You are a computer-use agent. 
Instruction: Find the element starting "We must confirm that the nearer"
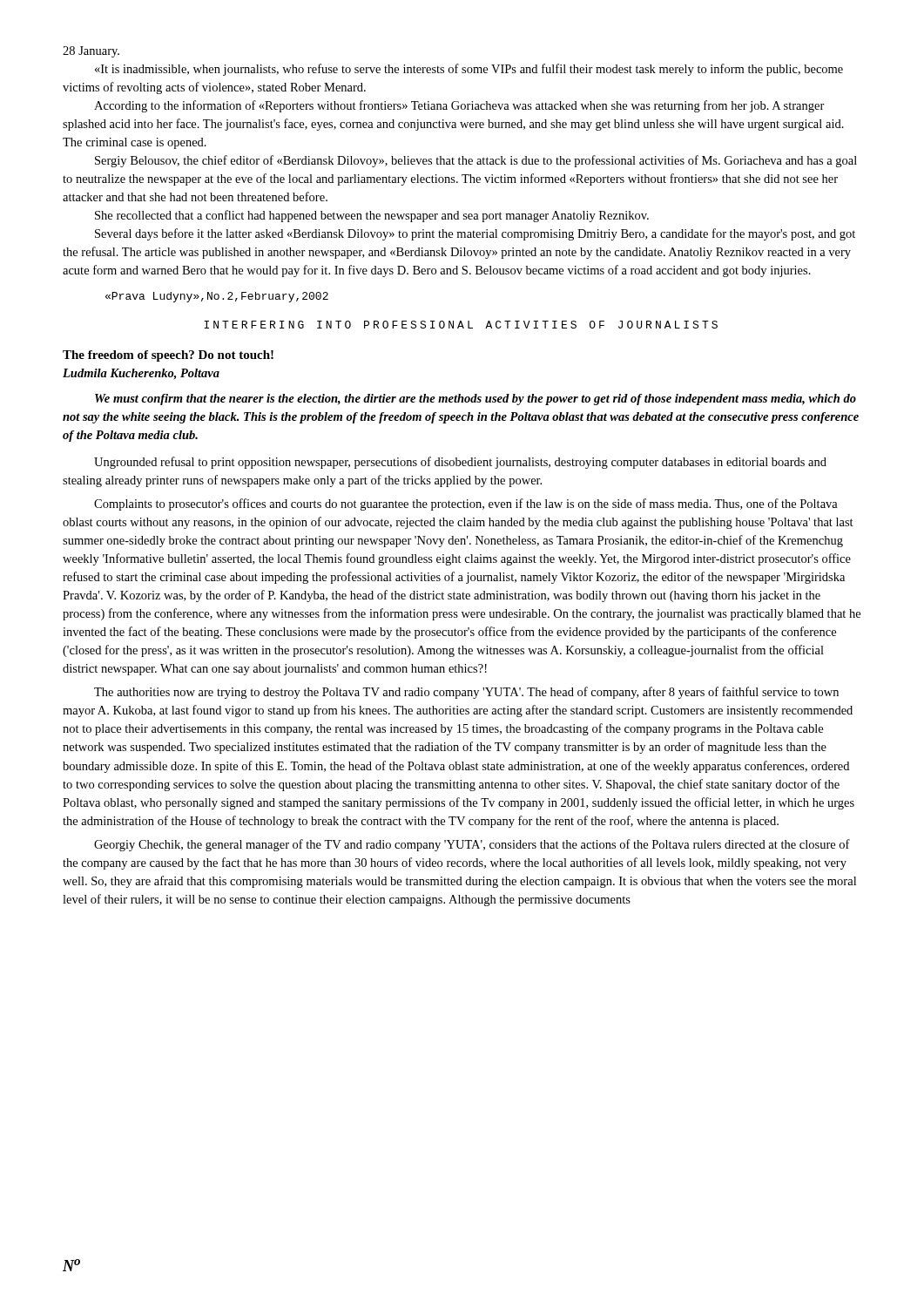462,417
